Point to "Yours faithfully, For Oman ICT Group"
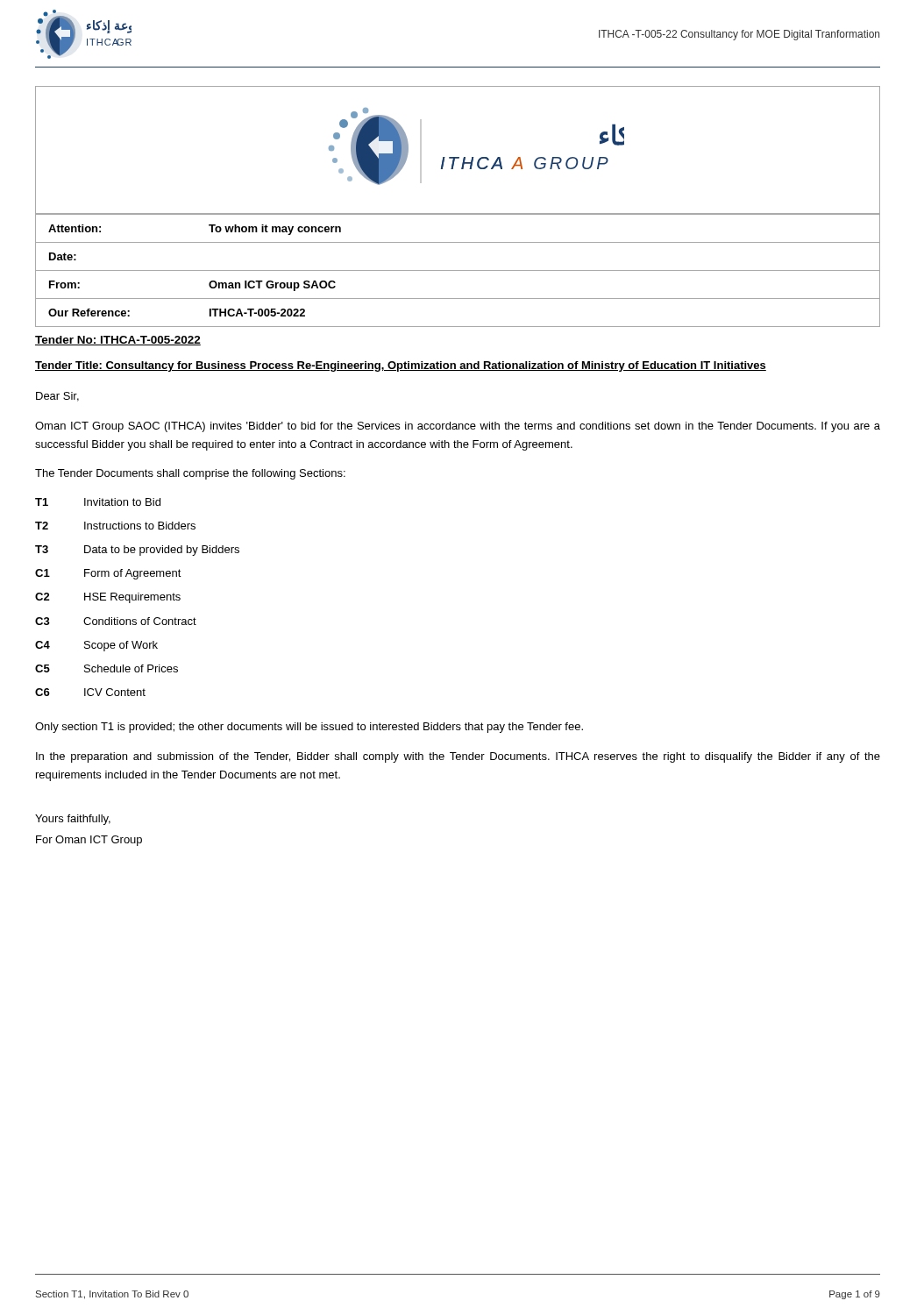This screenshot has width=924, height=1315. 89,829
